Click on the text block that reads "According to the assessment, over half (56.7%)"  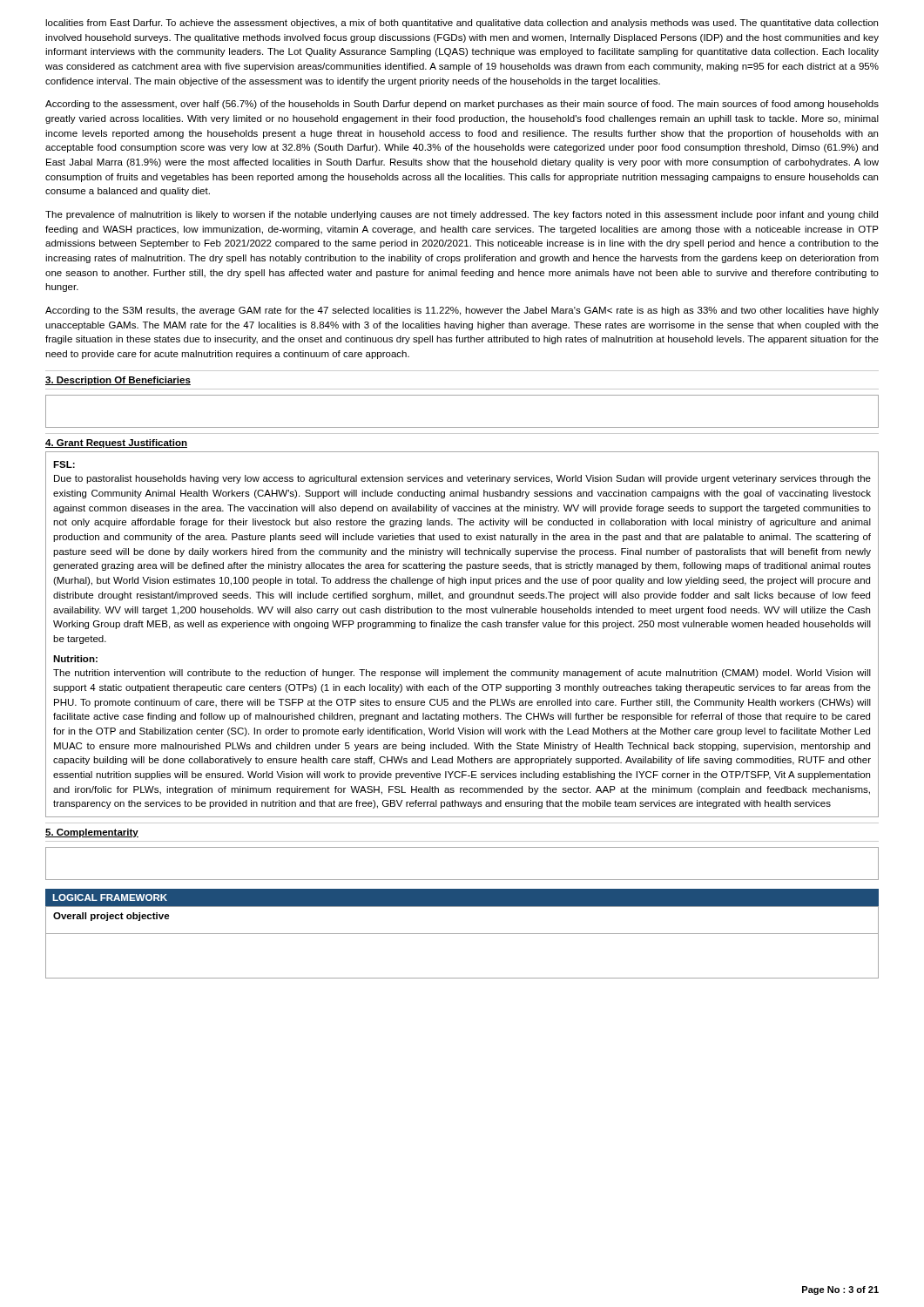(462, 148)
